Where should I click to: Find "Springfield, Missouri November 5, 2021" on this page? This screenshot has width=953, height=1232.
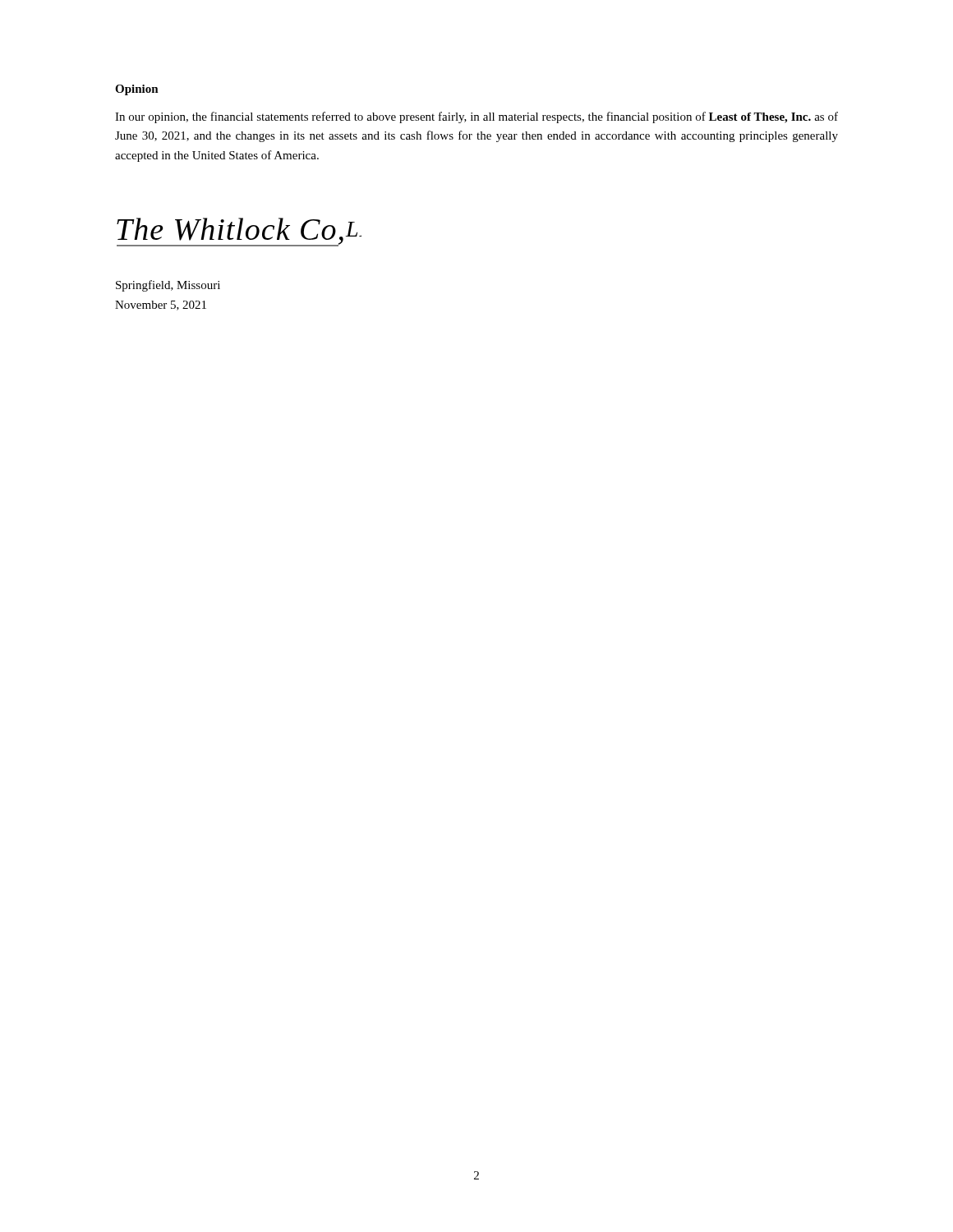point(168,295)
